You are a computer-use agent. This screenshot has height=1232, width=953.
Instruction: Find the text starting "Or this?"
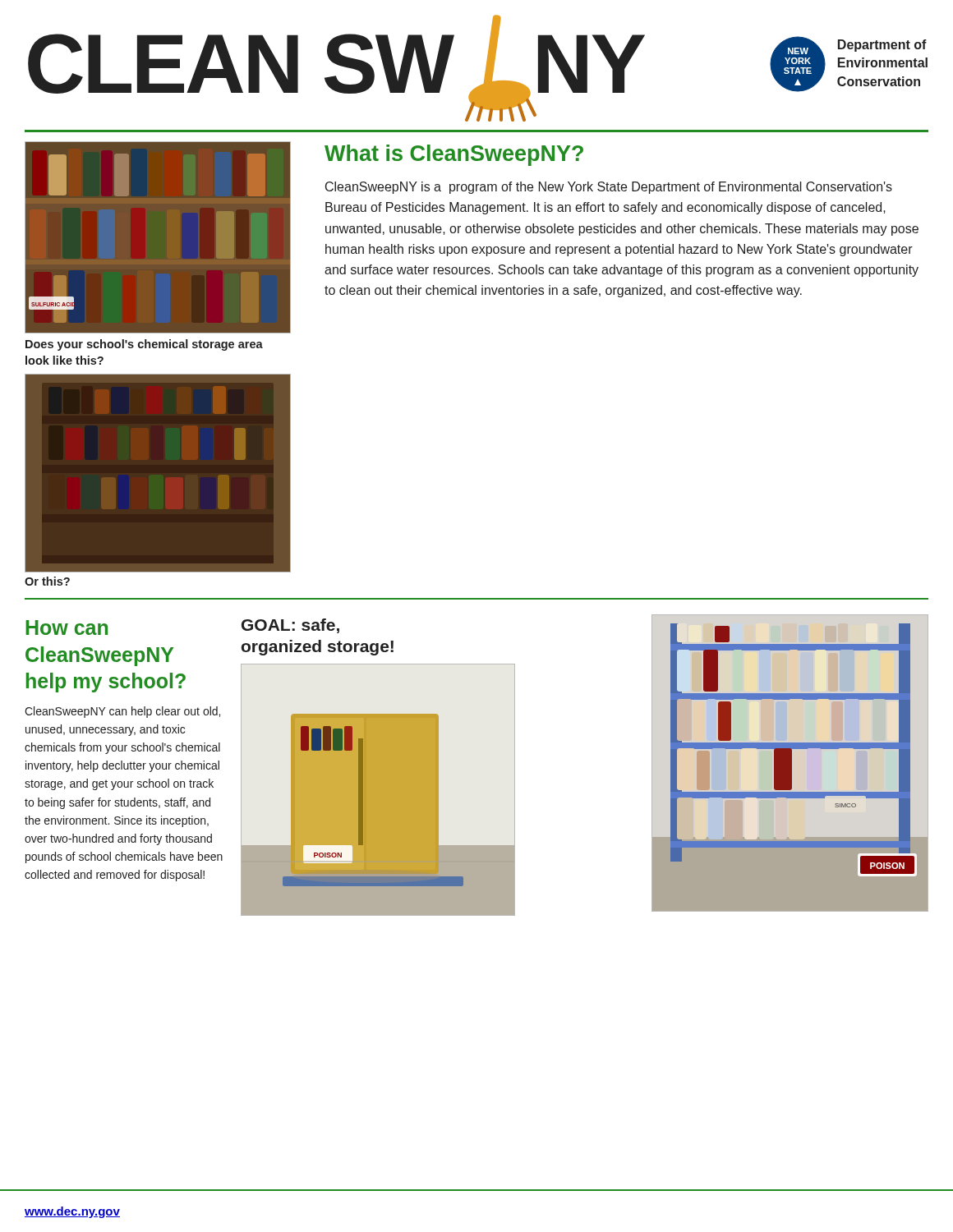48,582
